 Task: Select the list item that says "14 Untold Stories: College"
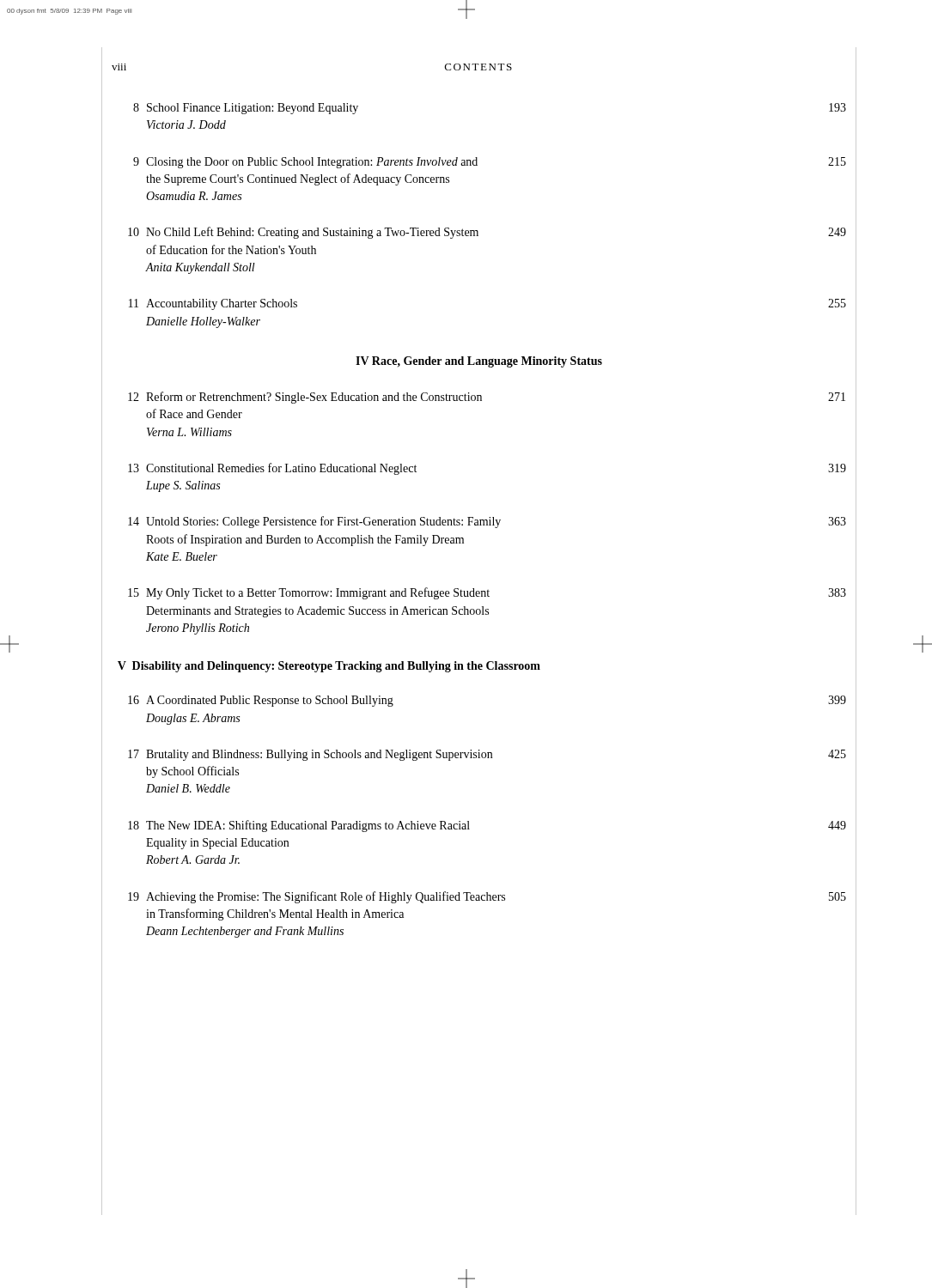[487, 522]
